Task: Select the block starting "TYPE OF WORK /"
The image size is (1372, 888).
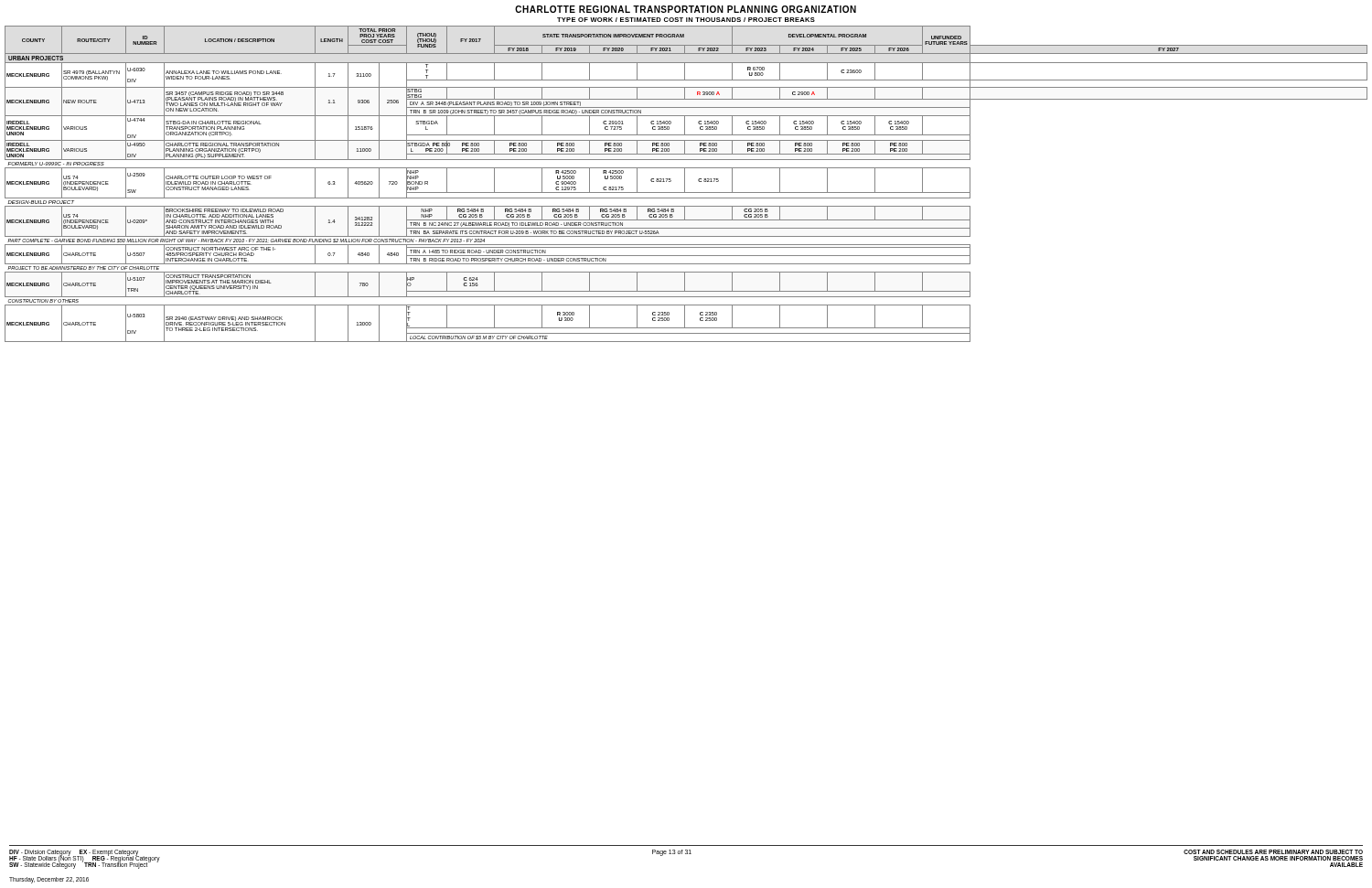Action: tap(686, 20)
